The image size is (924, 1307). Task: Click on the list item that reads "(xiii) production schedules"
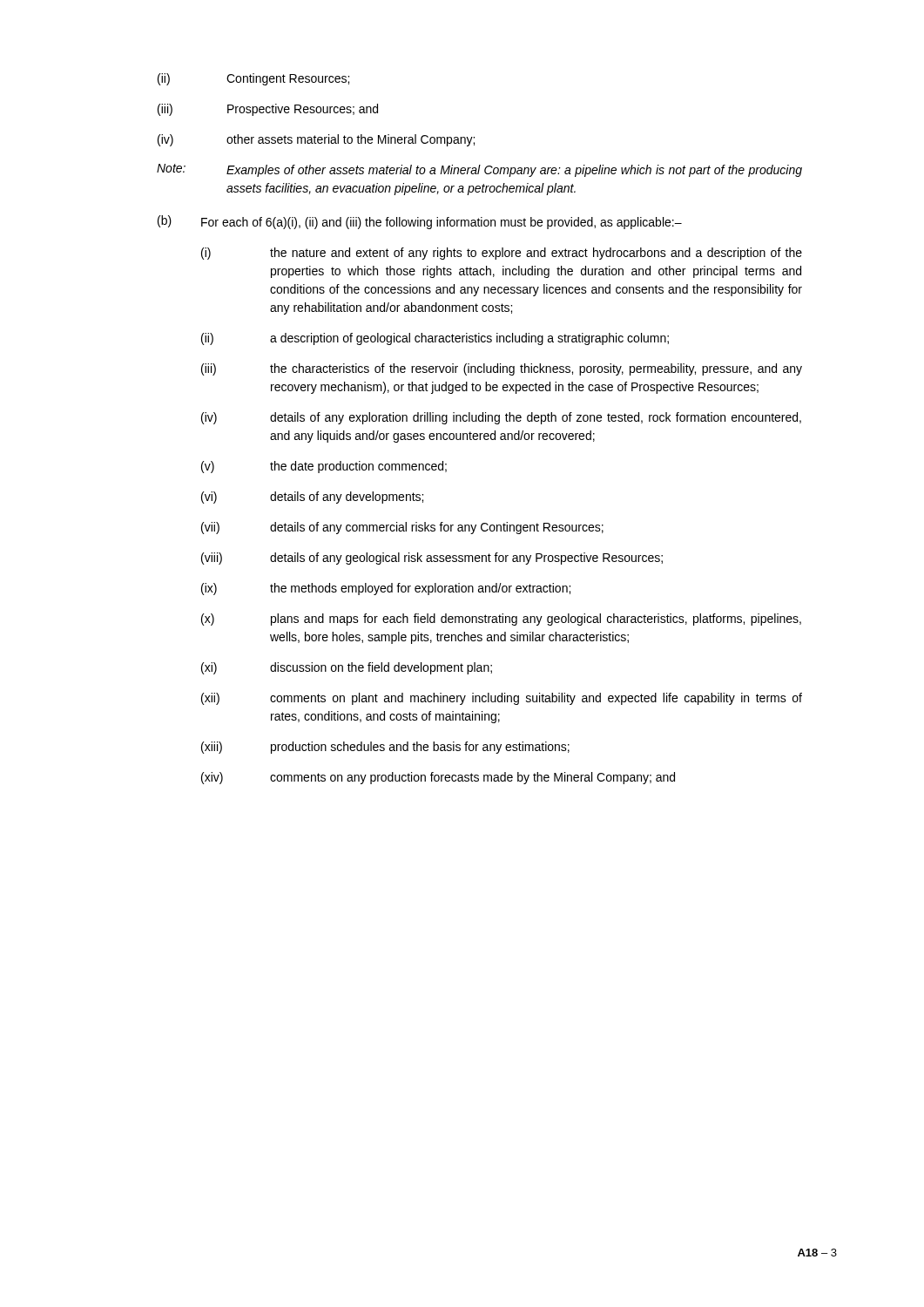(501, 747)
